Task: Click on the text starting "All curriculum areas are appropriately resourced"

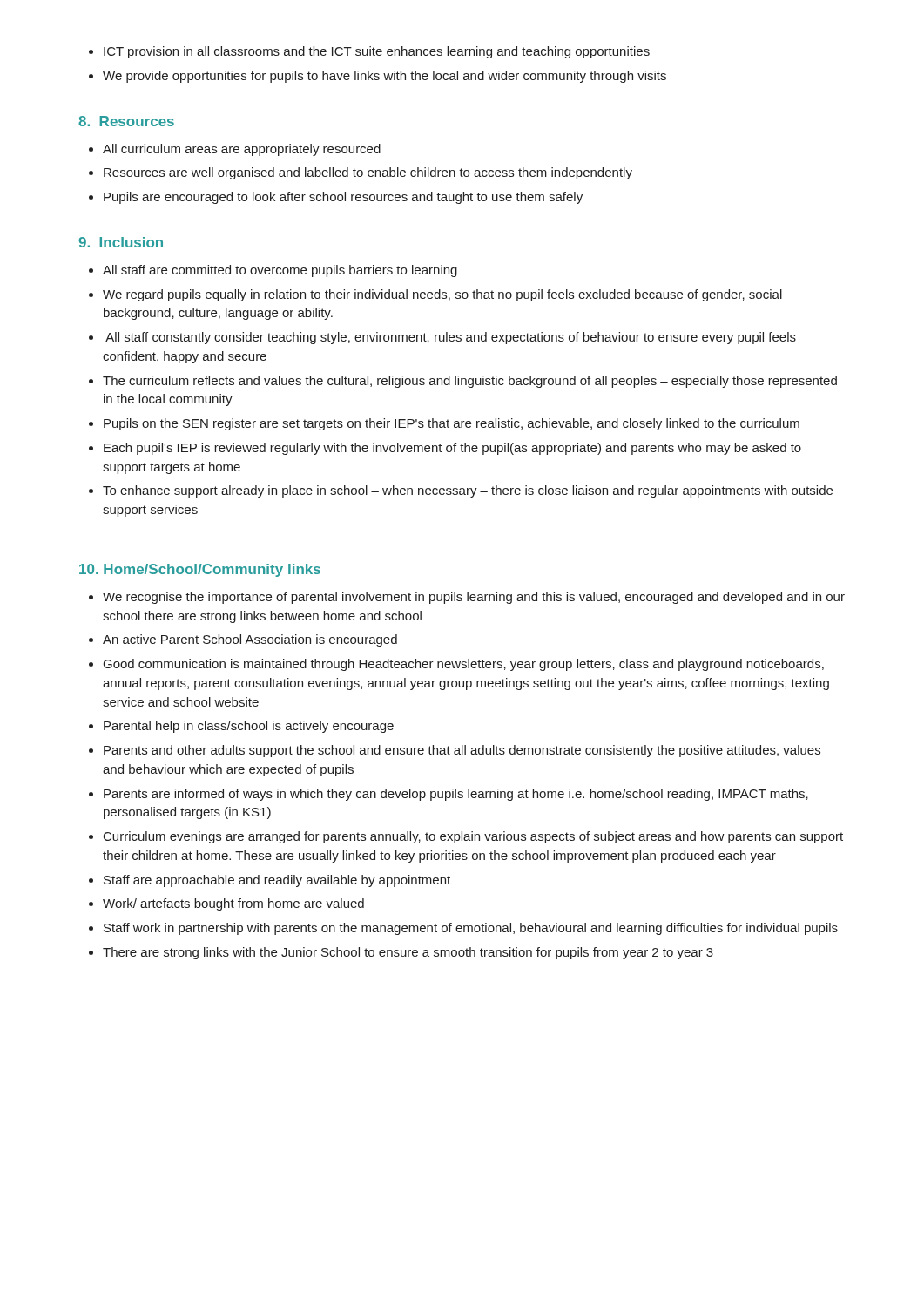Action: point(242,150)
